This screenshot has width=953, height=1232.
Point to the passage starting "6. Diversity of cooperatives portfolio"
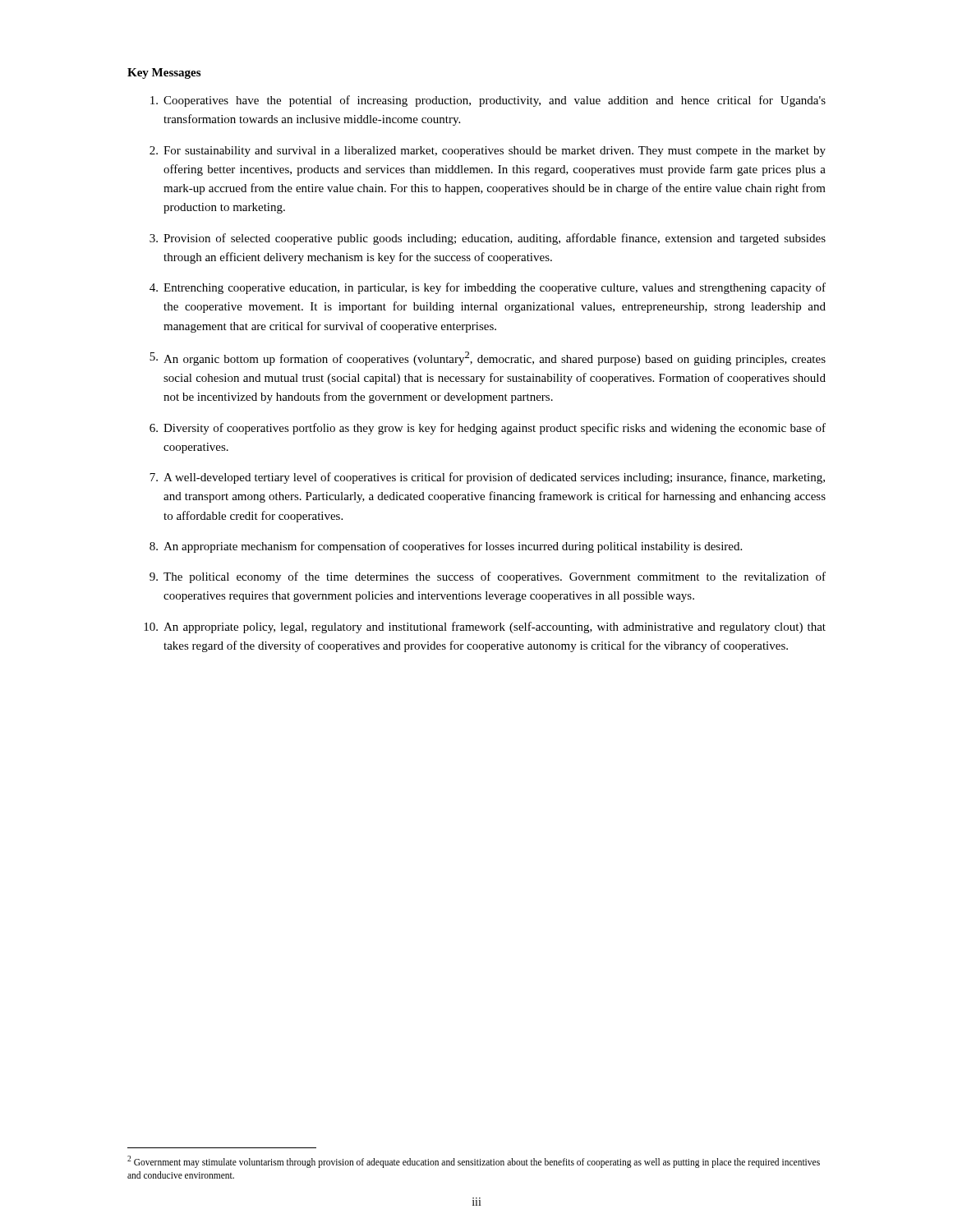tap(476, 438)
